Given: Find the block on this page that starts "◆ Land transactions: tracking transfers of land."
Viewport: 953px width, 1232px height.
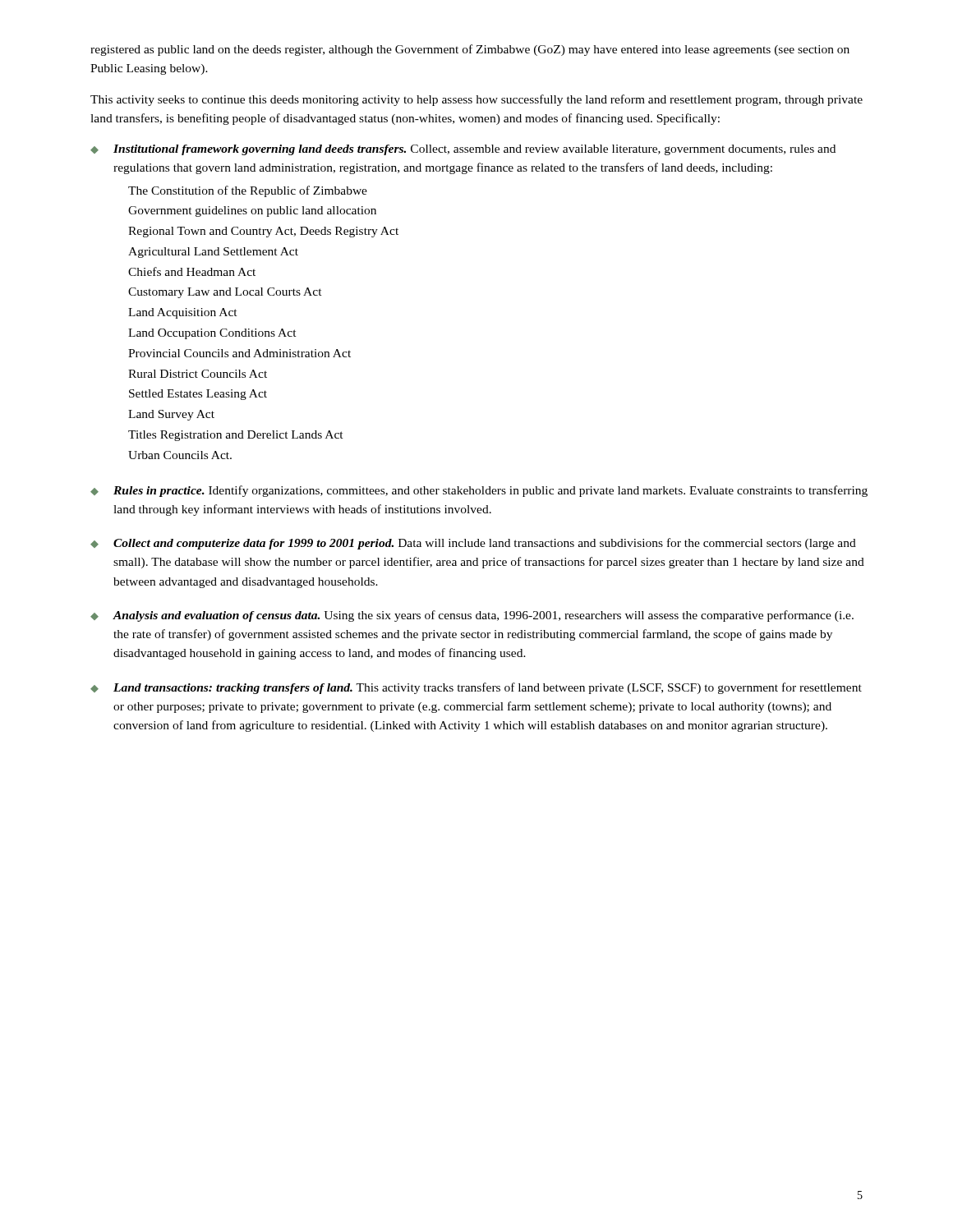Looking at the screenshot, I should pyautogui.click(x=481, y=706).
